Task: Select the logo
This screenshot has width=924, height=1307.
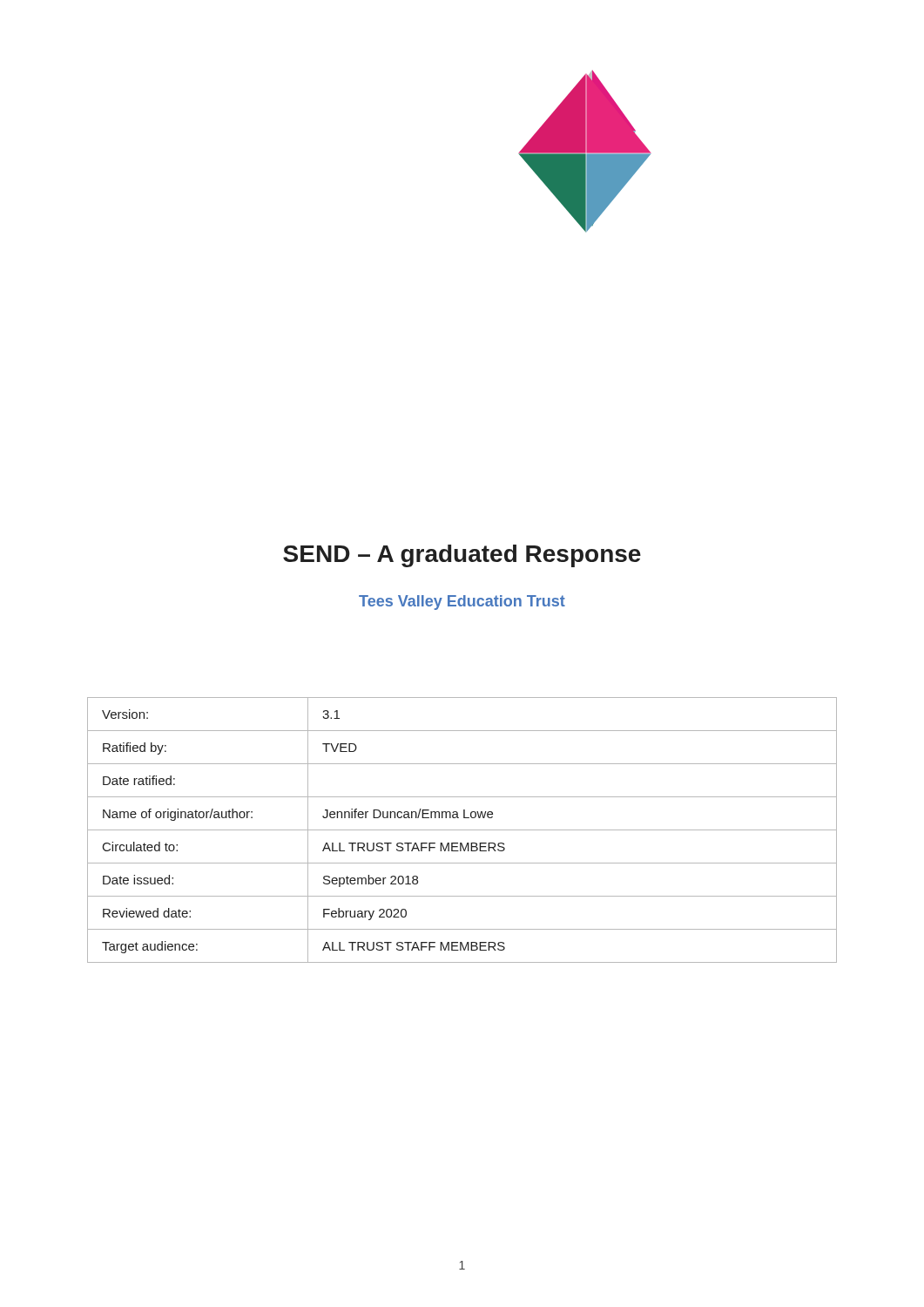Action: 592,150
